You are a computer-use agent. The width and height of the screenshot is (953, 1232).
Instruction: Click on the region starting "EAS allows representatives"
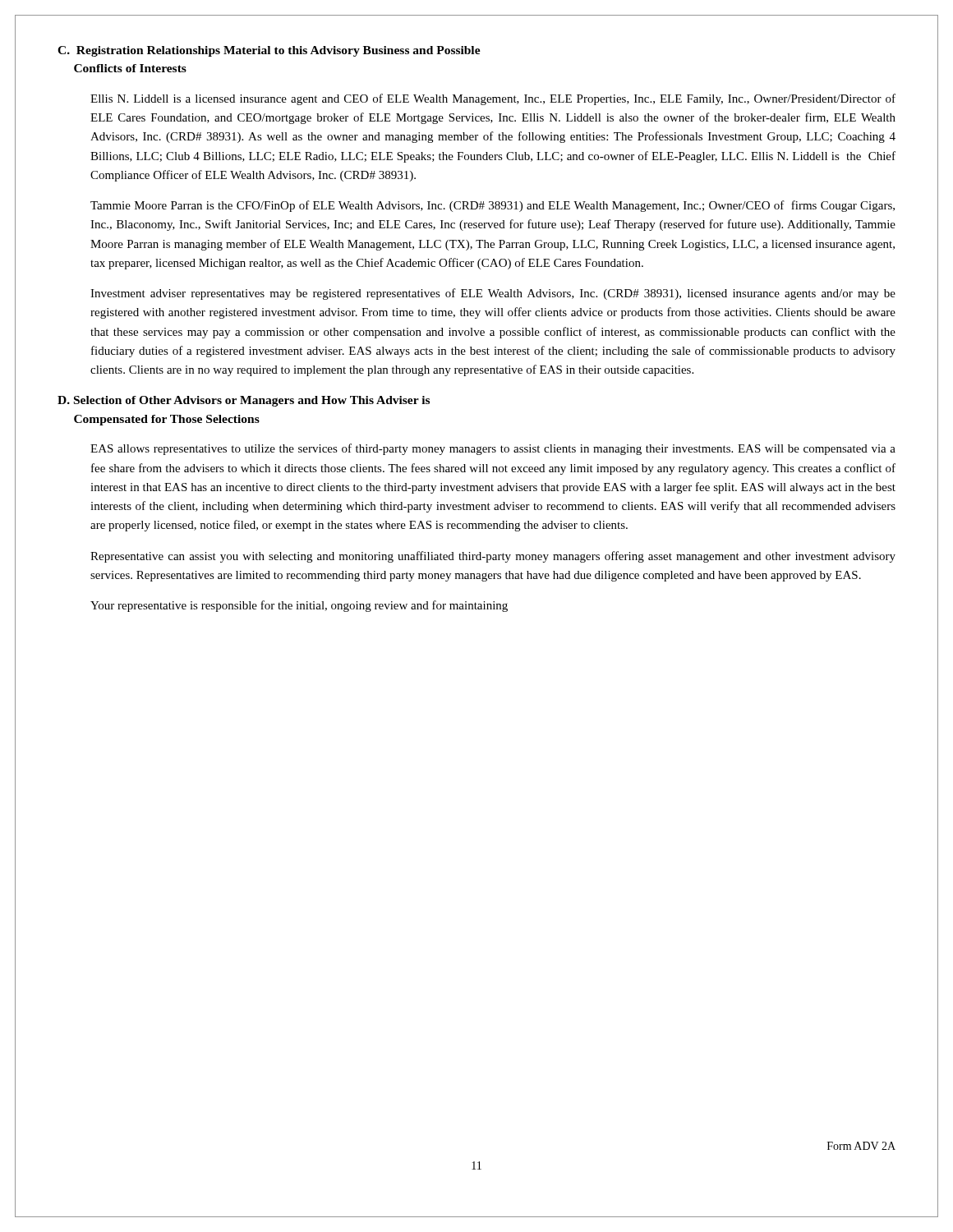tap(493, 487)
